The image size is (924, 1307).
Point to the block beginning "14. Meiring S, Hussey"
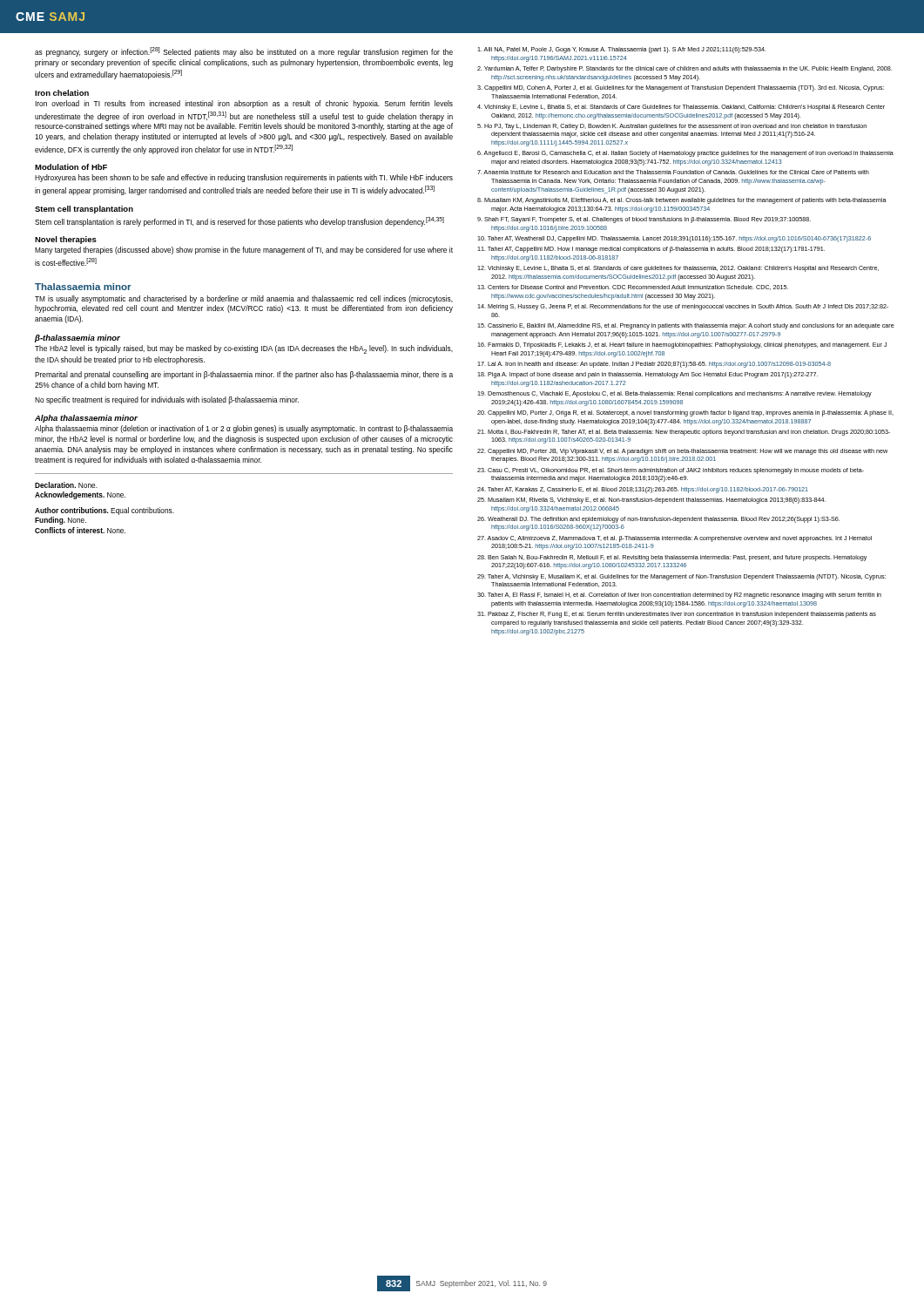click(x=683, y=310)
